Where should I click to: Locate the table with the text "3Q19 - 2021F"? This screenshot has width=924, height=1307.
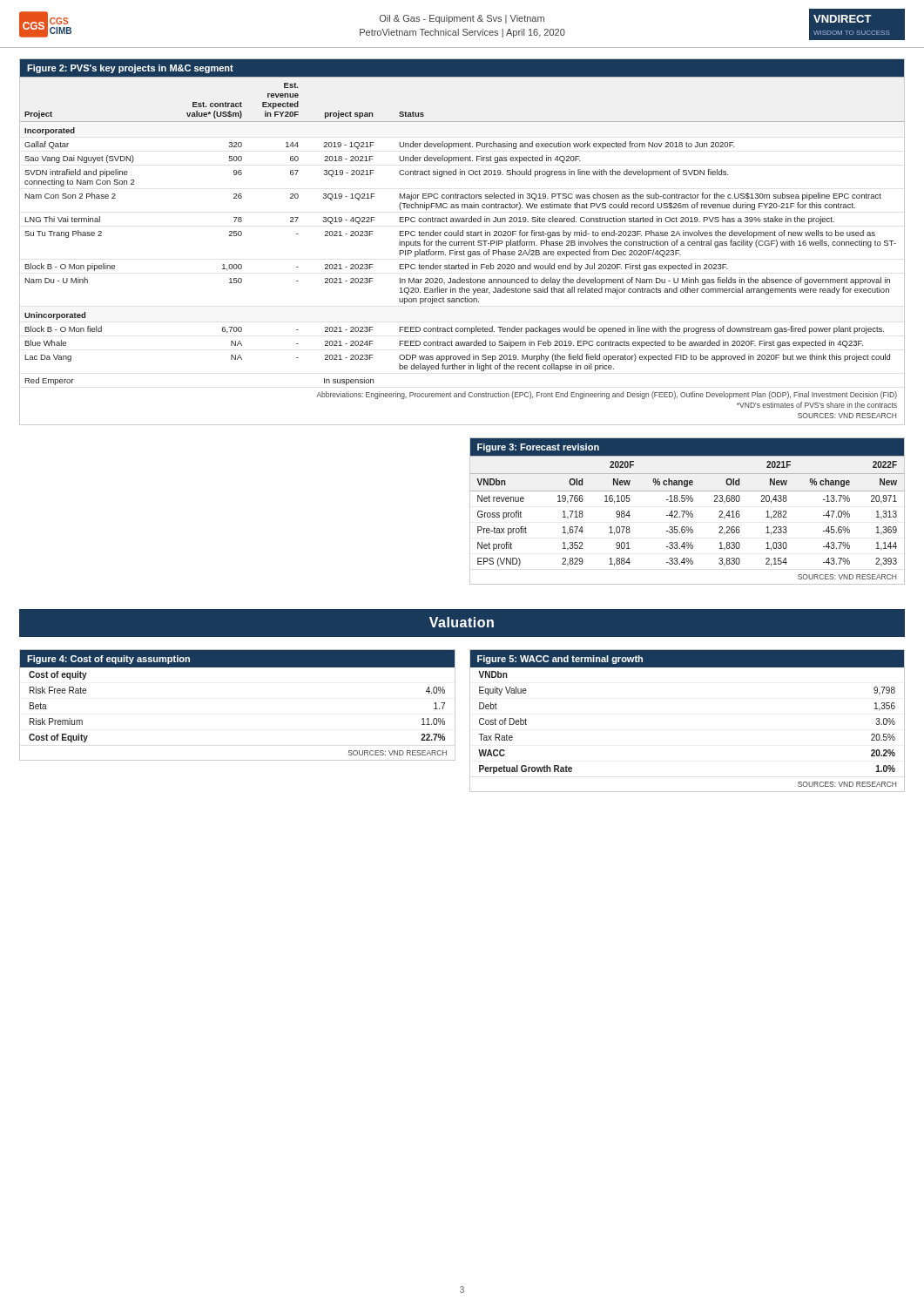click(x=462, y=242)
